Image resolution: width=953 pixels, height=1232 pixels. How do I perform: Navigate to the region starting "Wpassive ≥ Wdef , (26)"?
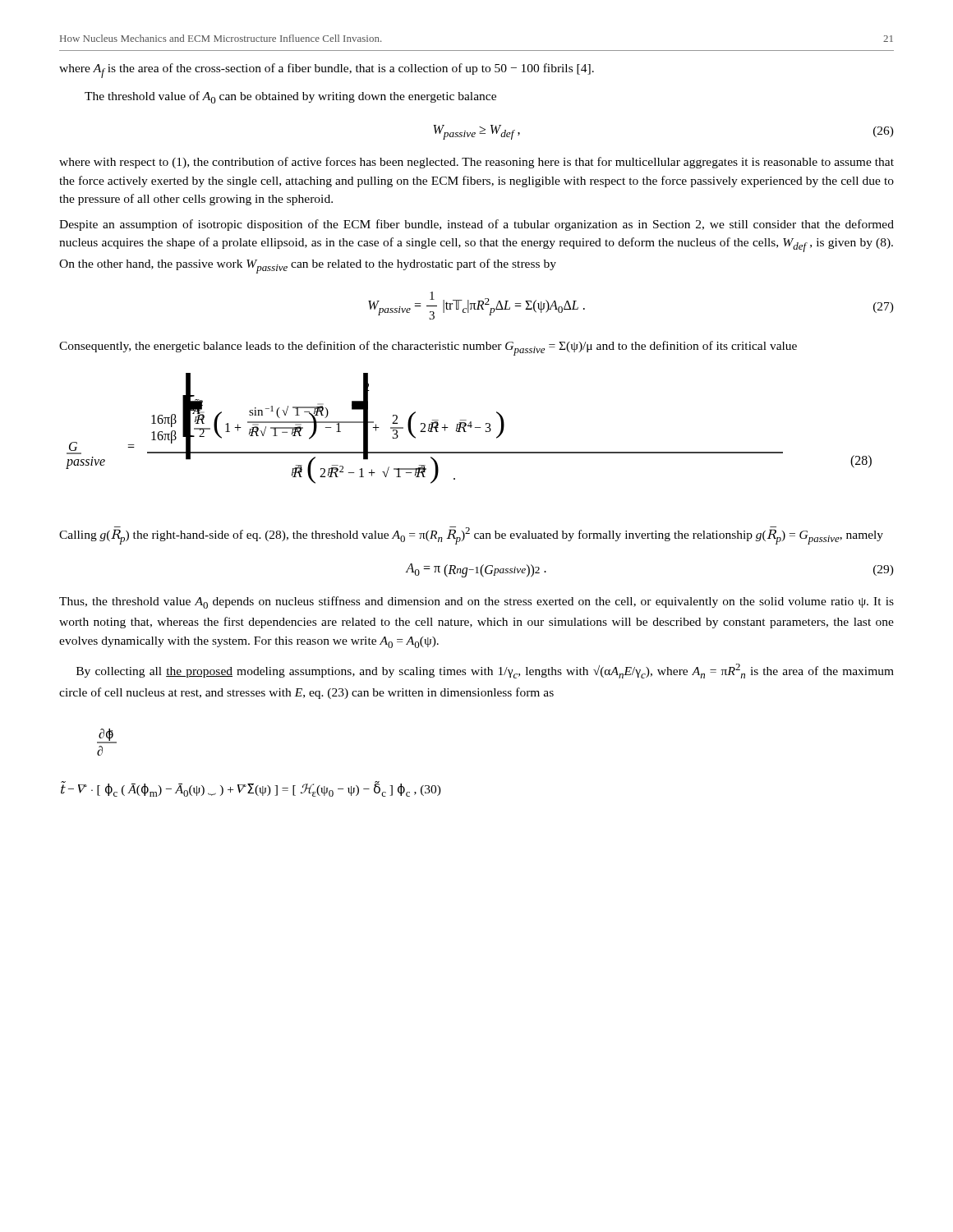(482, 131)
